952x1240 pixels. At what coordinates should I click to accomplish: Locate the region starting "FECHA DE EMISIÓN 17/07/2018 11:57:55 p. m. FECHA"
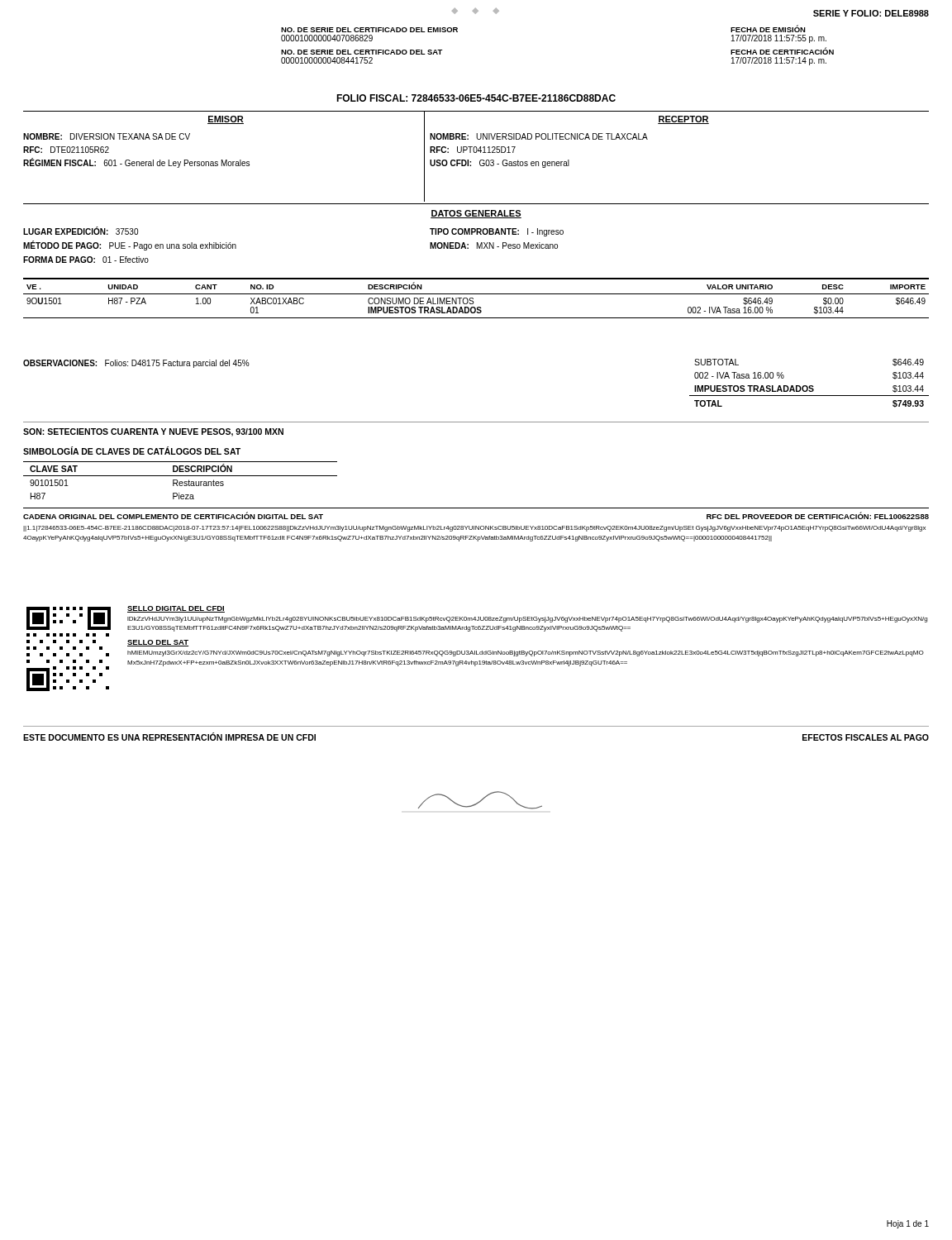click(830, 45)
